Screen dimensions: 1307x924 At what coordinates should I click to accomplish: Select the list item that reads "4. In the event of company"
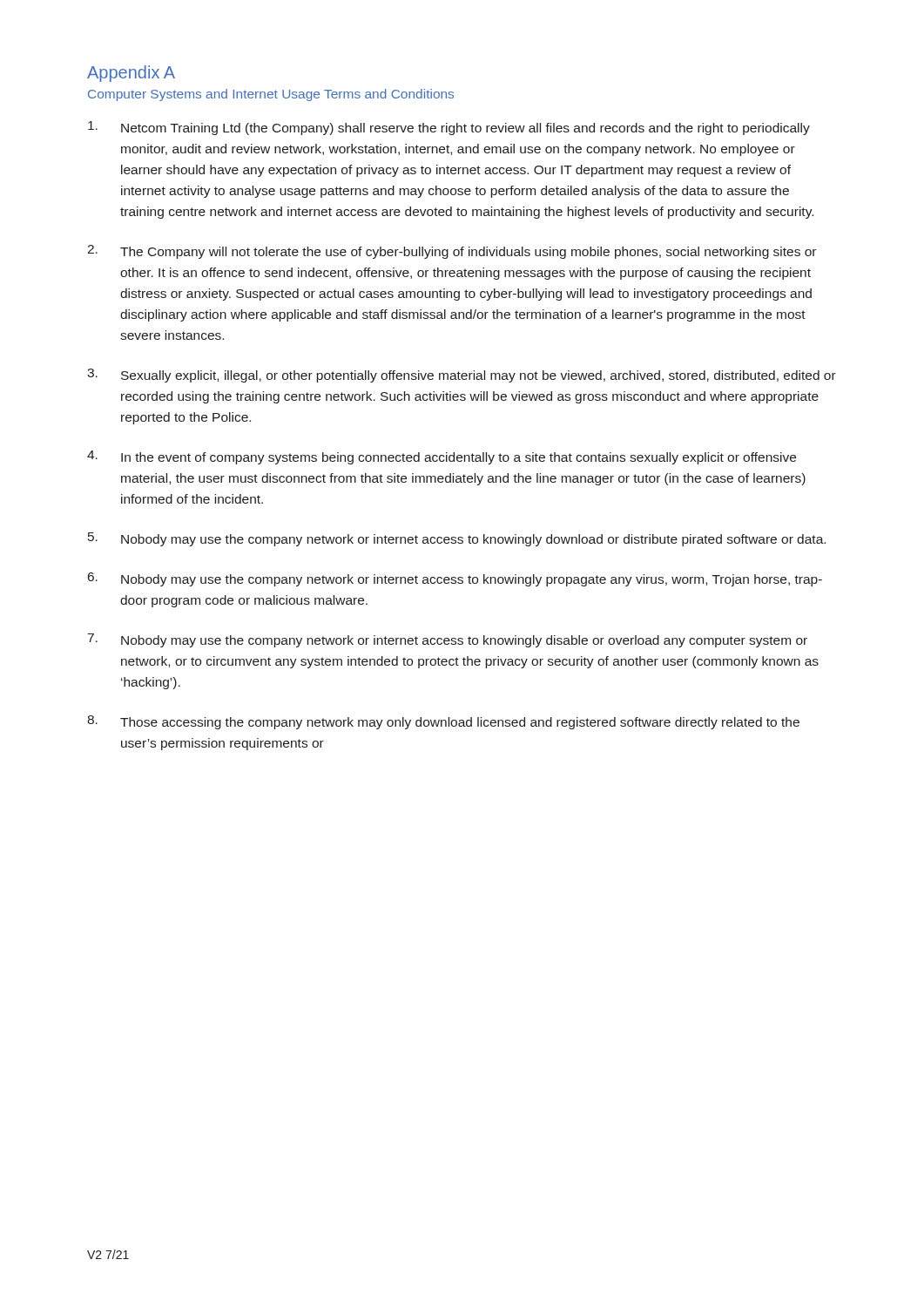tap(462, 479)
